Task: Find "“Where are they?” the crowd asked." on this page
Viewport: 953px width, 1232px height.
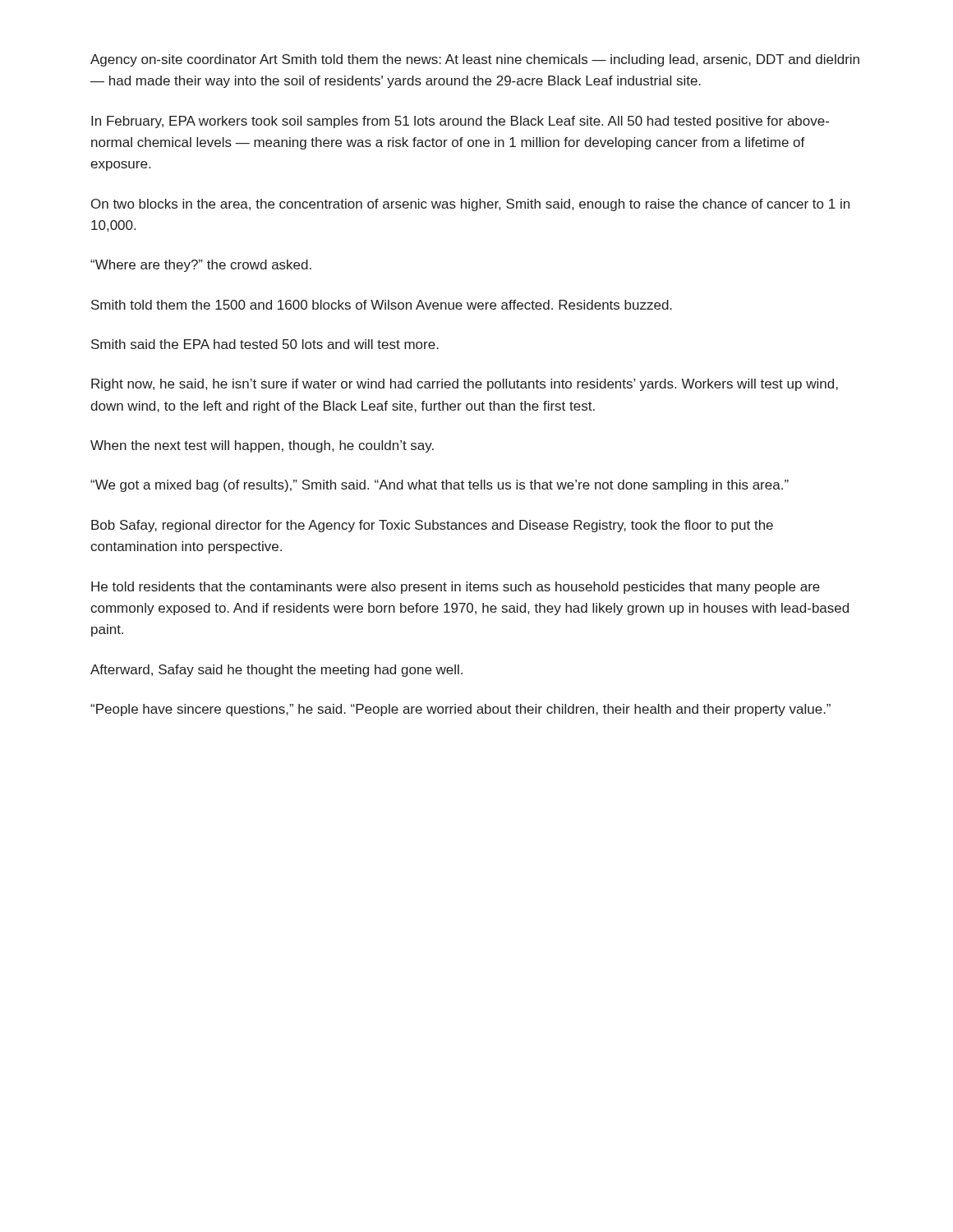Action: coord(201,265)
